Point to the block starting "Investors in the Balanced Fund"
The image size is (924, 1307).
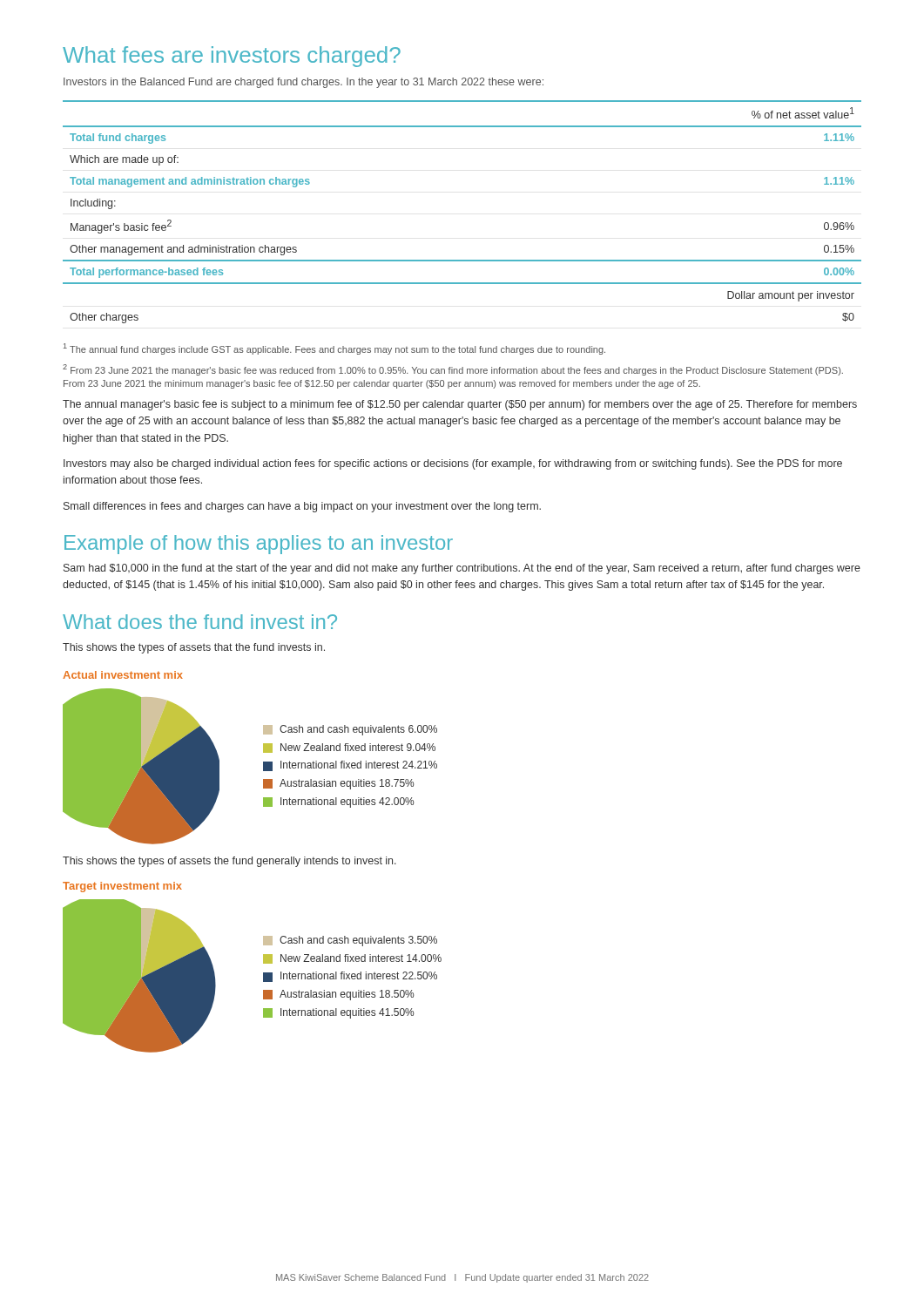tap(462, 82)
